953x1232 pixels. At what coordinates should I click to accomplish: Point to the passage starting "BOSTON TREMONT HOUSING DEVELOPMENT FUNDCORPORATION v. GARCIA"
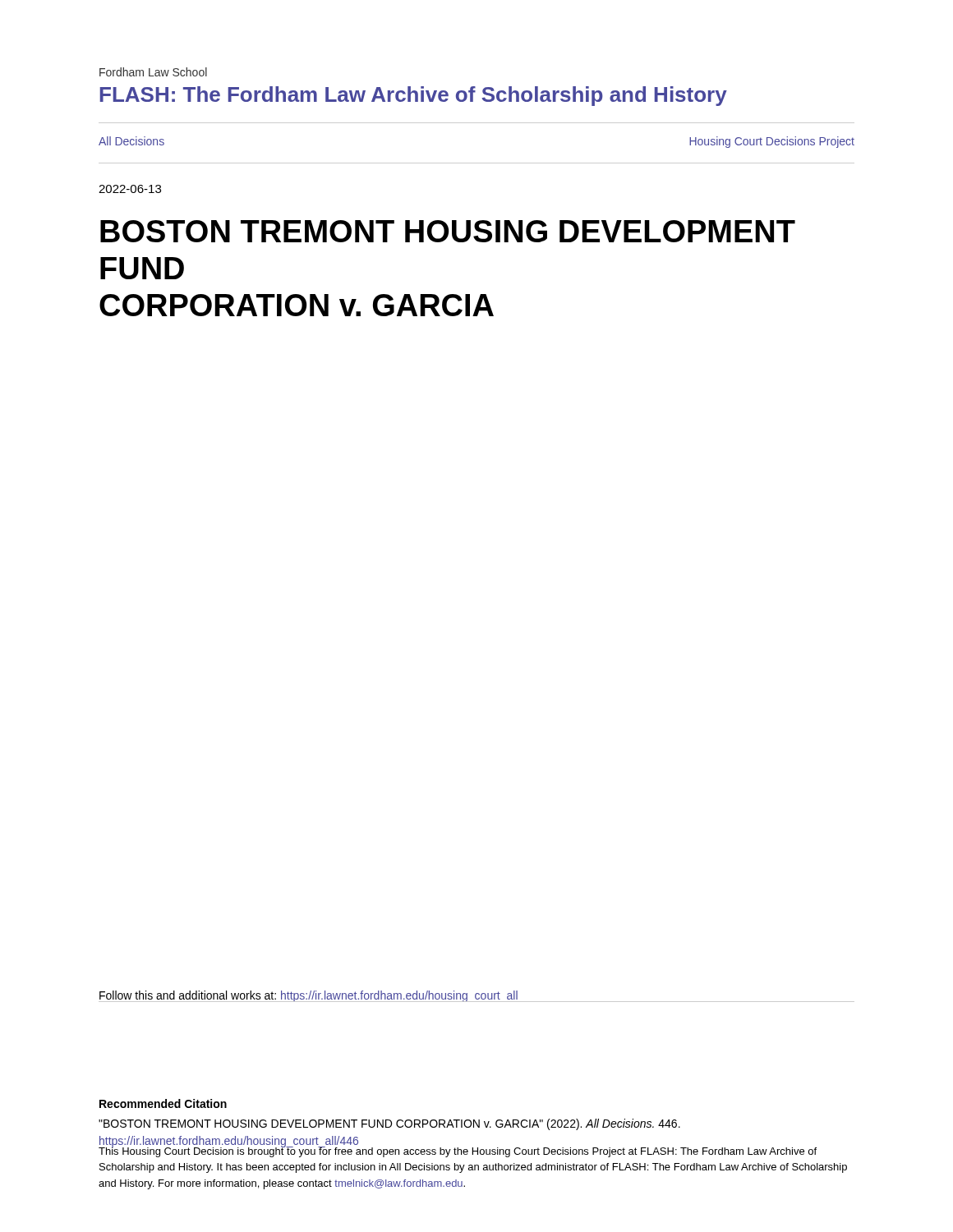pyautogui.click(x=448, y=231)
